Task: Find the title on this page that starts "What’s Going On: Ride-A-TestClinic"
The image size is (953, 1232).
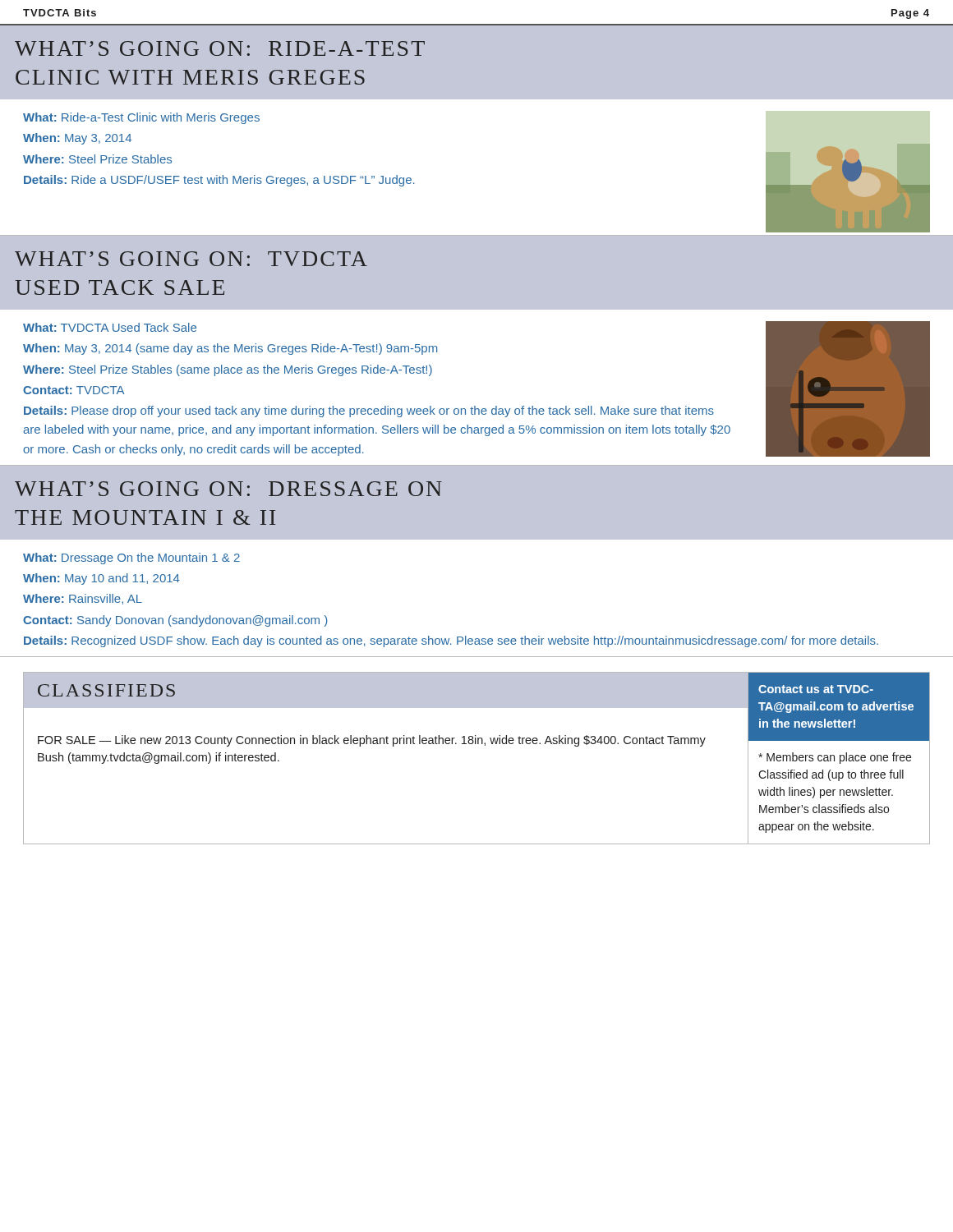Action: point(220,48)
